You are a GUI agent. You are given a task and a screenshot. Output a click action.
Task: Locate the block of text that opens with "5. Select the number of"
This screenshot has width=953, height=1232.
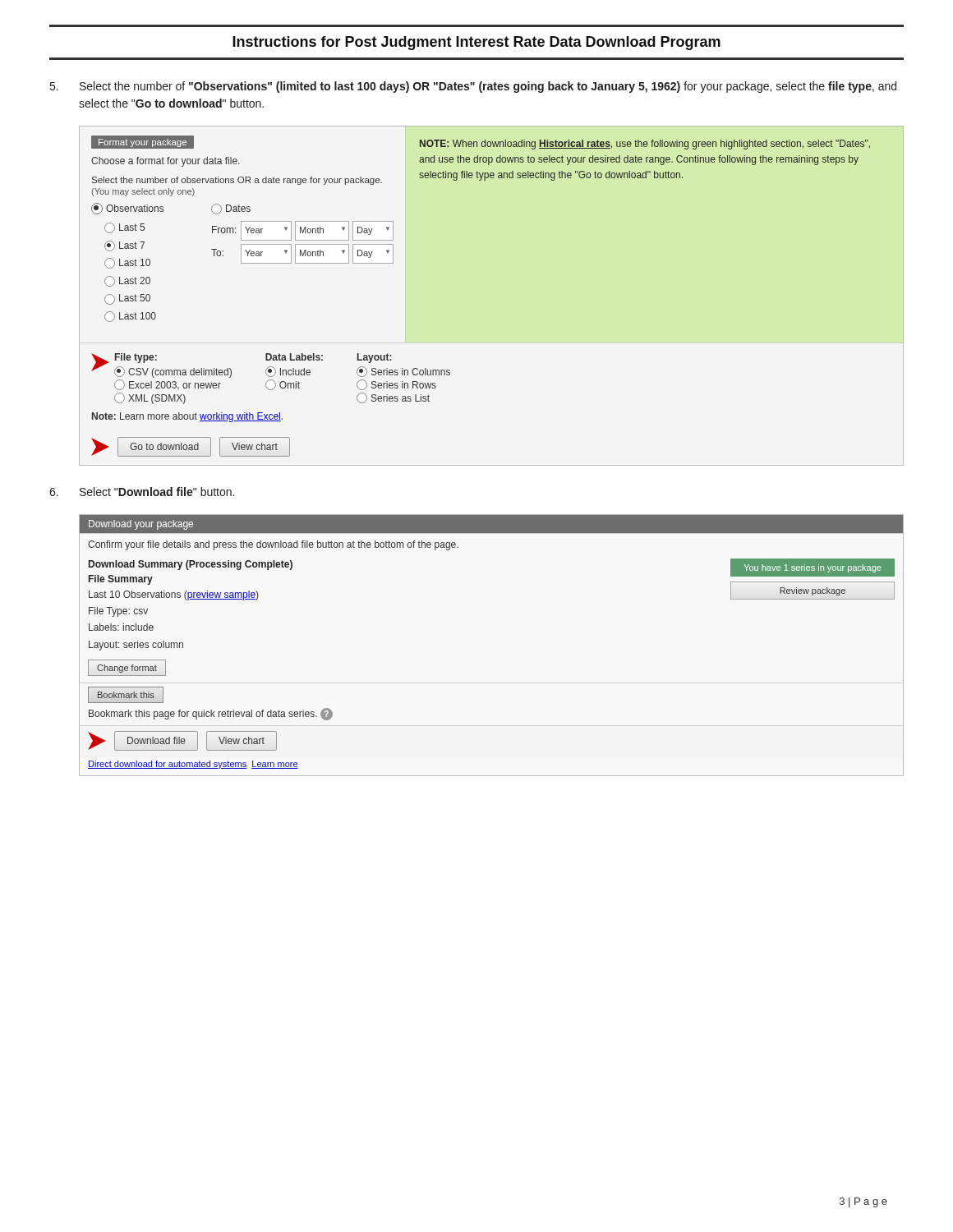pos(476,95)
